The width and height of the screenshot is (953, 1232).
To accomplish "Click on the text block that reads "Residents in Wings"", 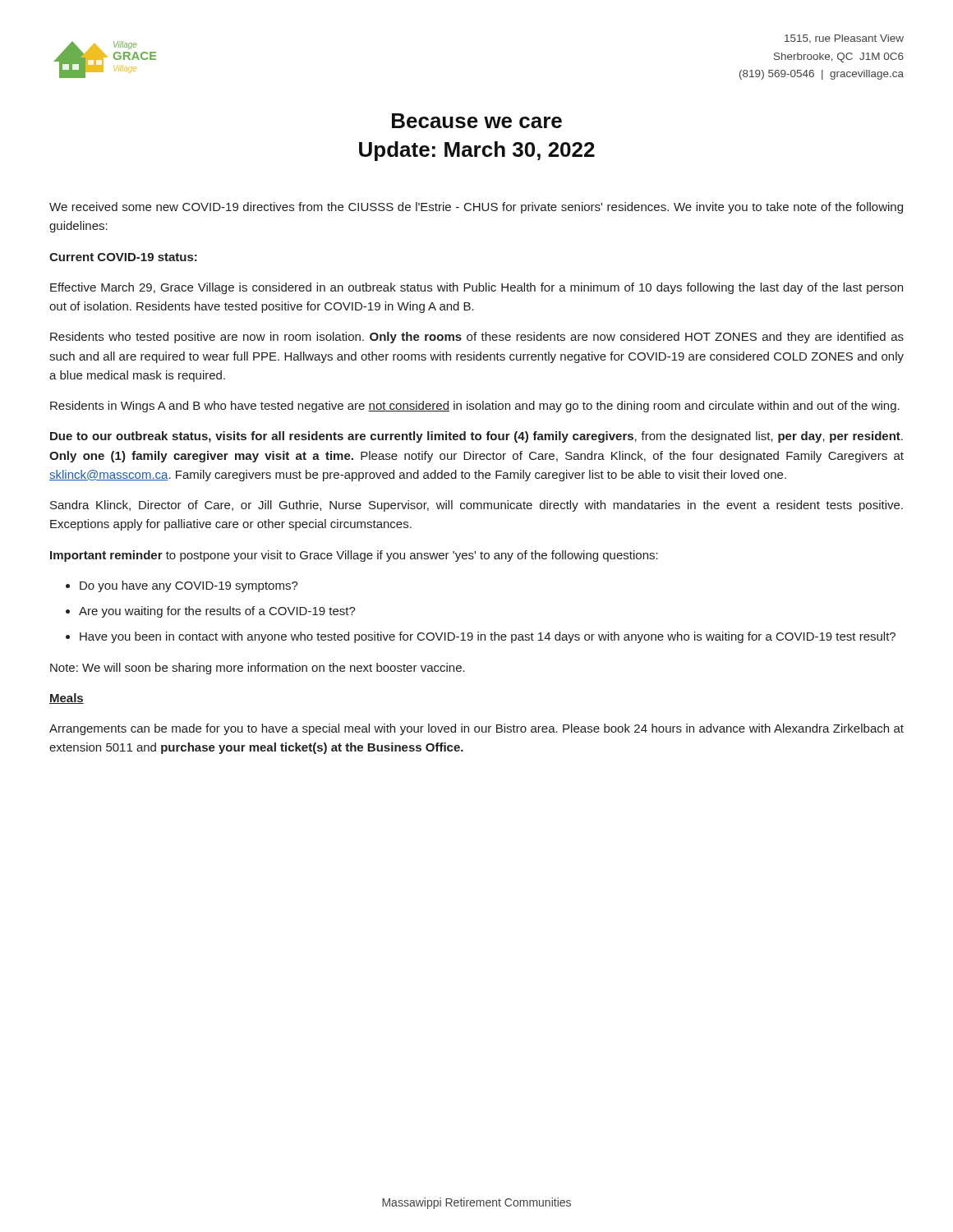I will (476, 405).
